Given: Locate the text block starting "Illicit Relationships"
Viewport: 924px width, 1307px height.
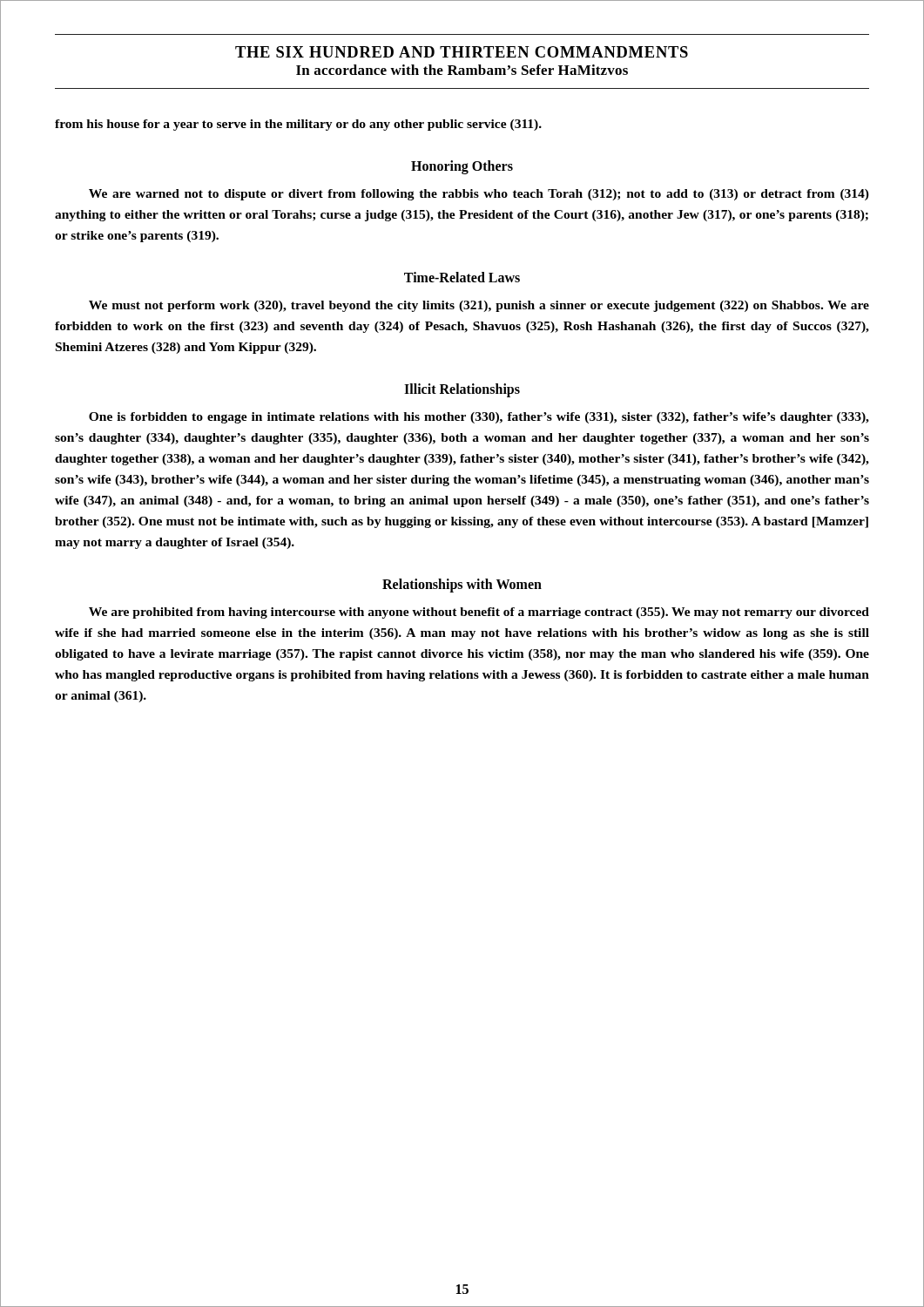Looking at the screenshot, I should [x=462, y=389].
